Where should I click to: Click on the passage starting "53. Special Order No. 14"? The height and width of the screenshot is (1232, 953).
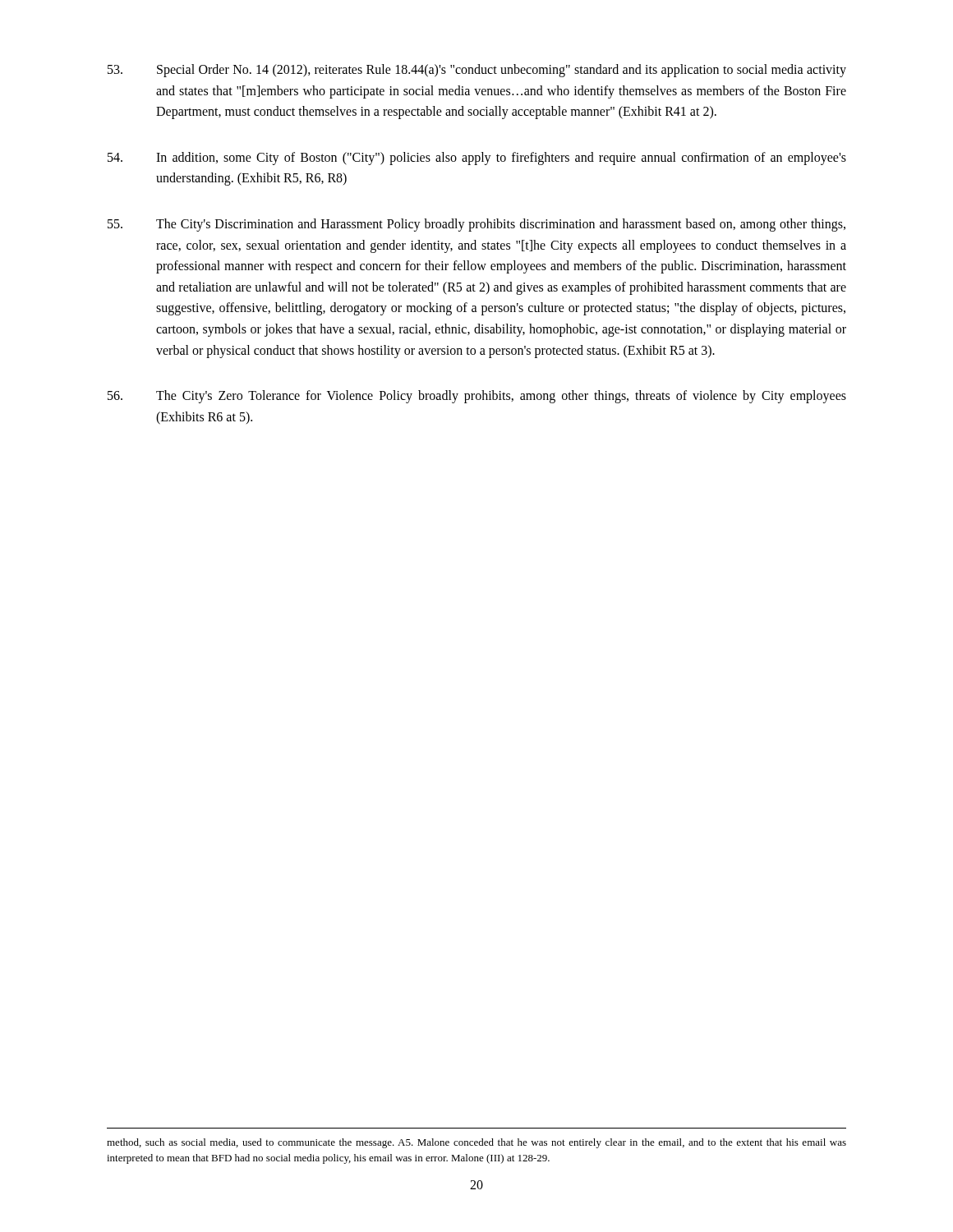click(476, 94)
